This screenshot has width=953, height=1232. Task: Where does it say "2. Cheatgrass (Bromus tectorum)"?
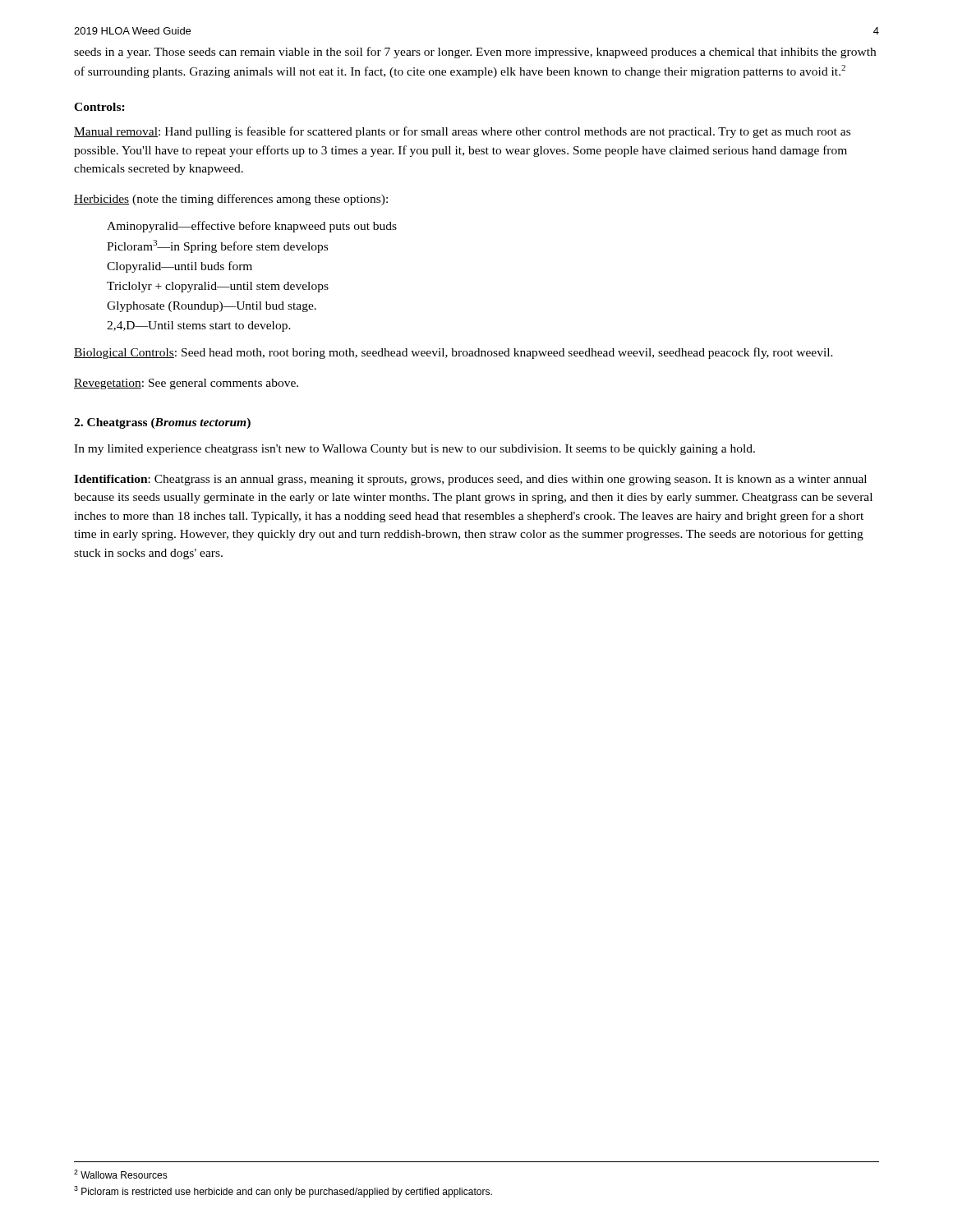point(162,422)
